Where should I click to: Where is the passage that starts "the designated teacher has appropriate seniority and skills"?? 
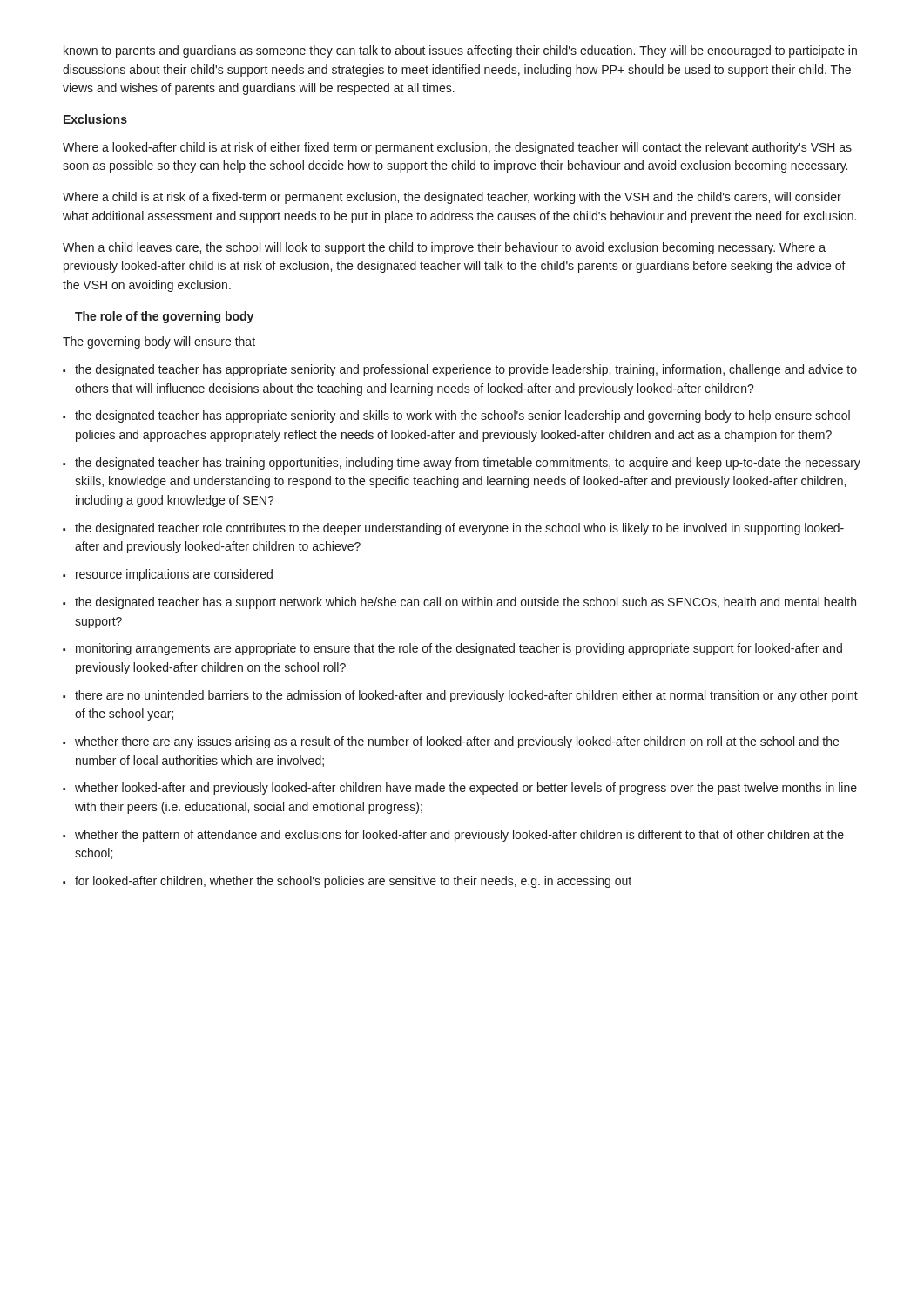[x=462, y=426]
